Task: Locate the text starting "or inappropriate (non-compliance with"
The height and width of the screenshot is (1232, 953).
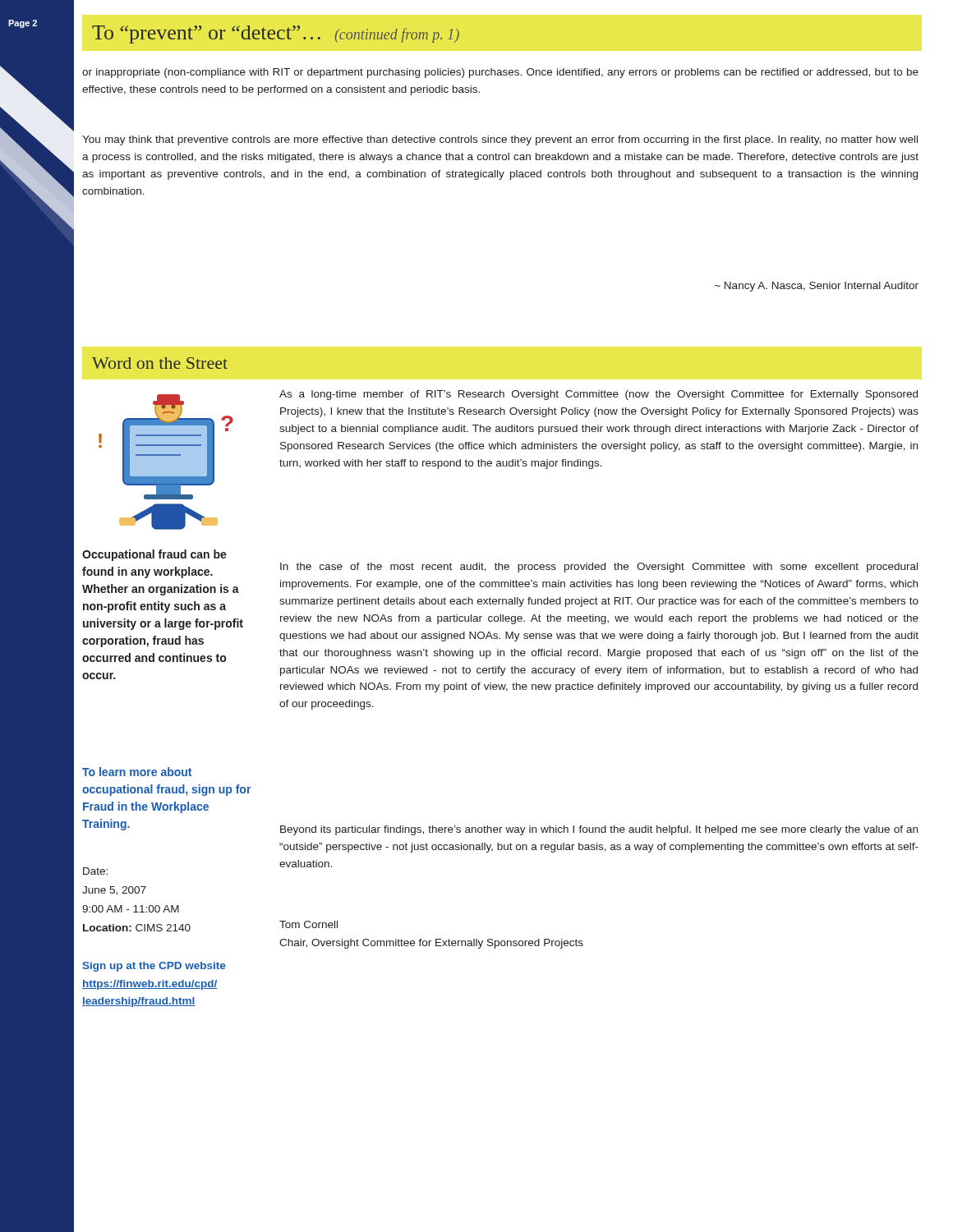Action: click(500, 80)
